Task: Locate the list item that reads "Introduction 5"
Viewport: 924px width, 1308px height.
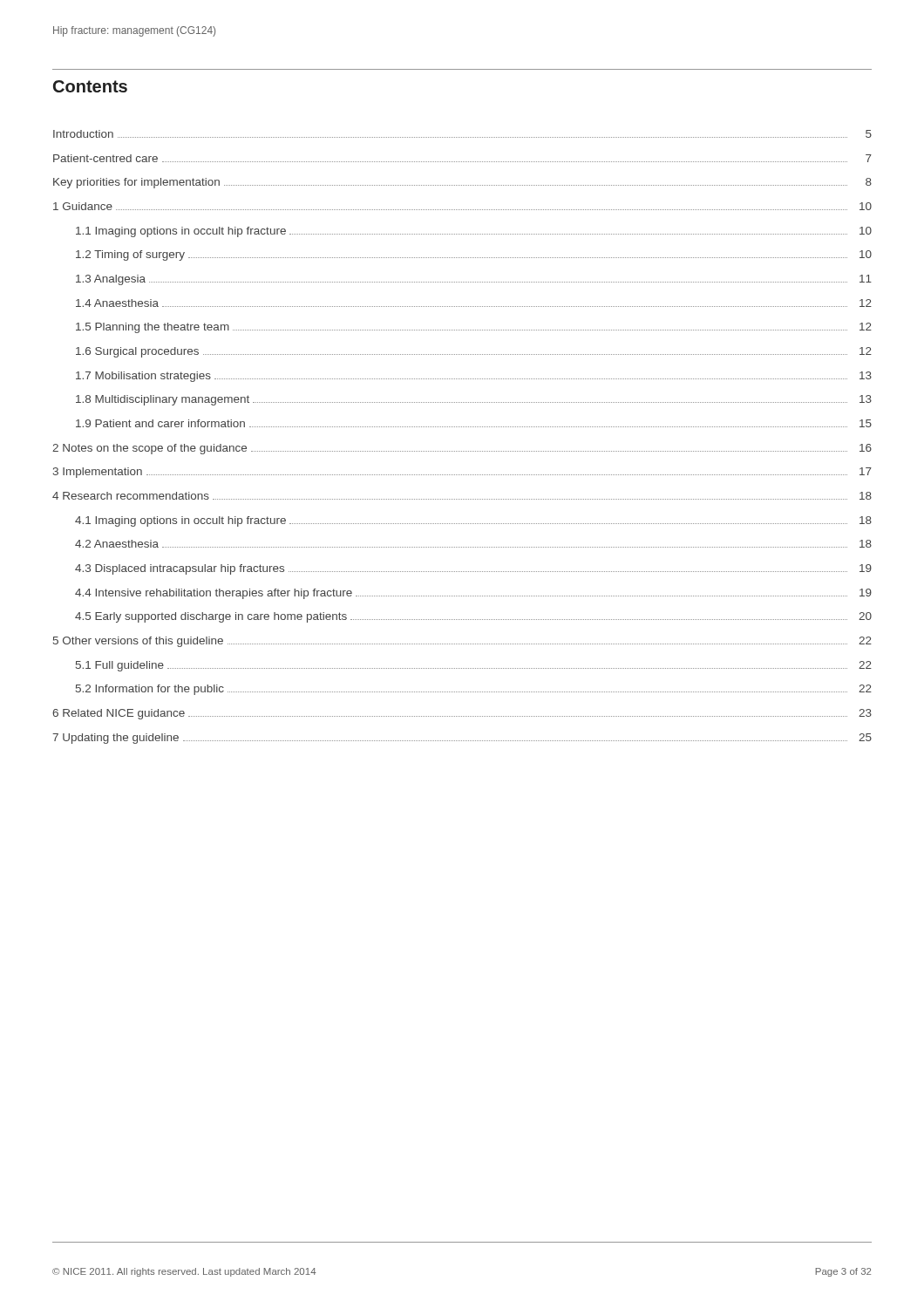Action: click(x=462, y=134)
